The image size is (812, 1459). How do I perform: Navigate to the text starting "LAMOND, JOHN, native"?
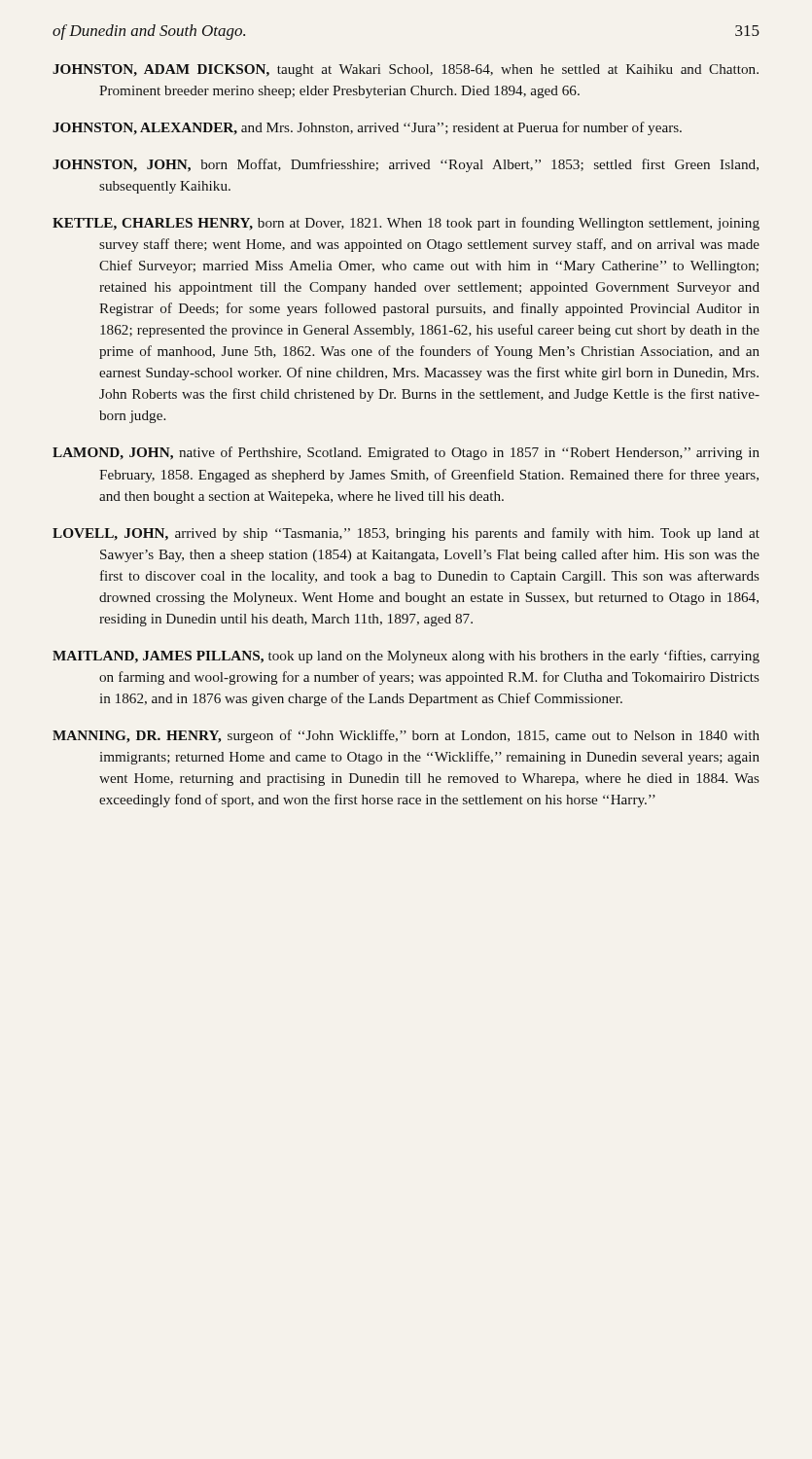click(x=406, y=474)
